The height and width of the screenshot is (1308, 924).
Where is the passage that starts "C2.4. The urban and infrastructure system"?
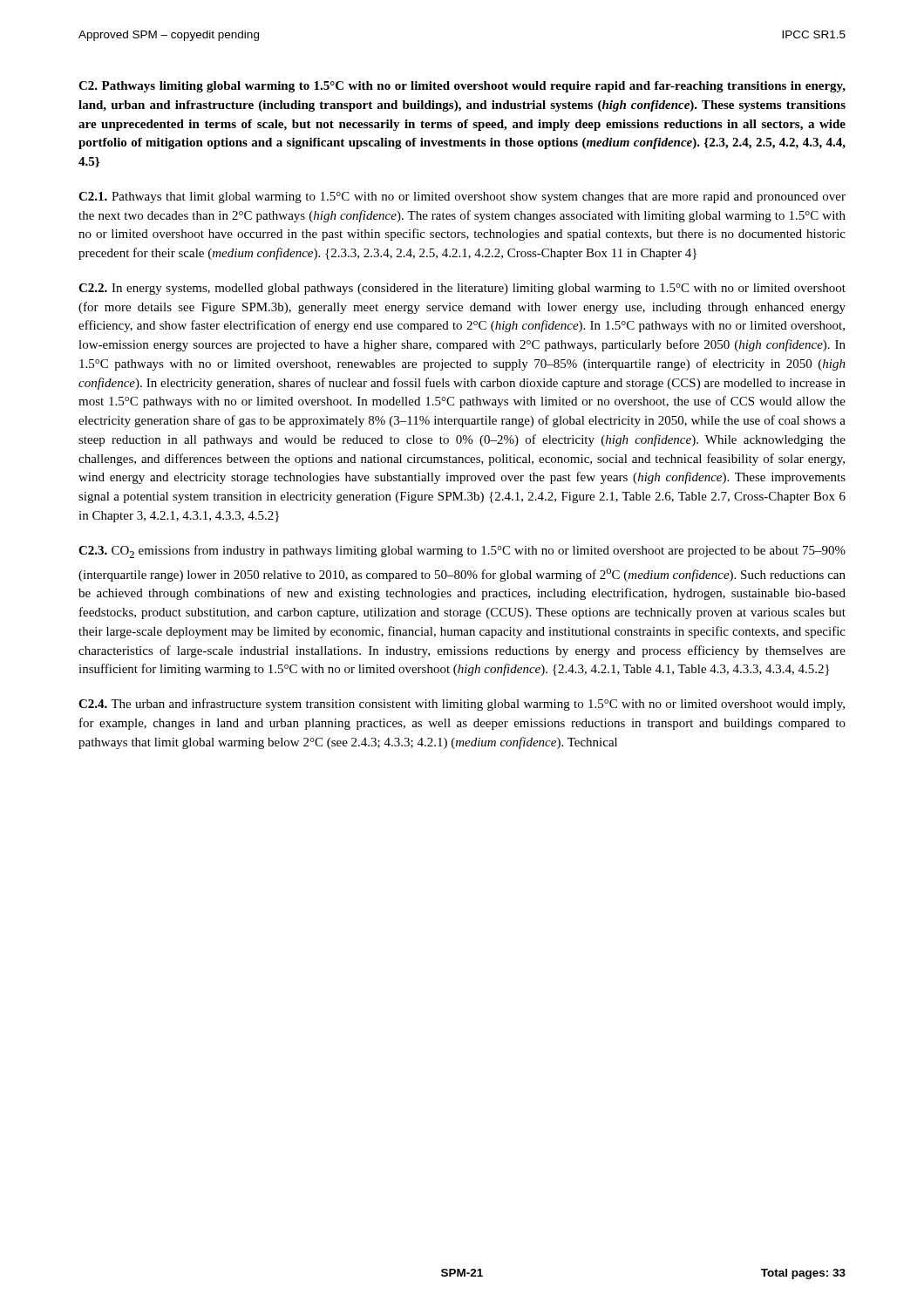pyautogui.click(x=462, y=724)
